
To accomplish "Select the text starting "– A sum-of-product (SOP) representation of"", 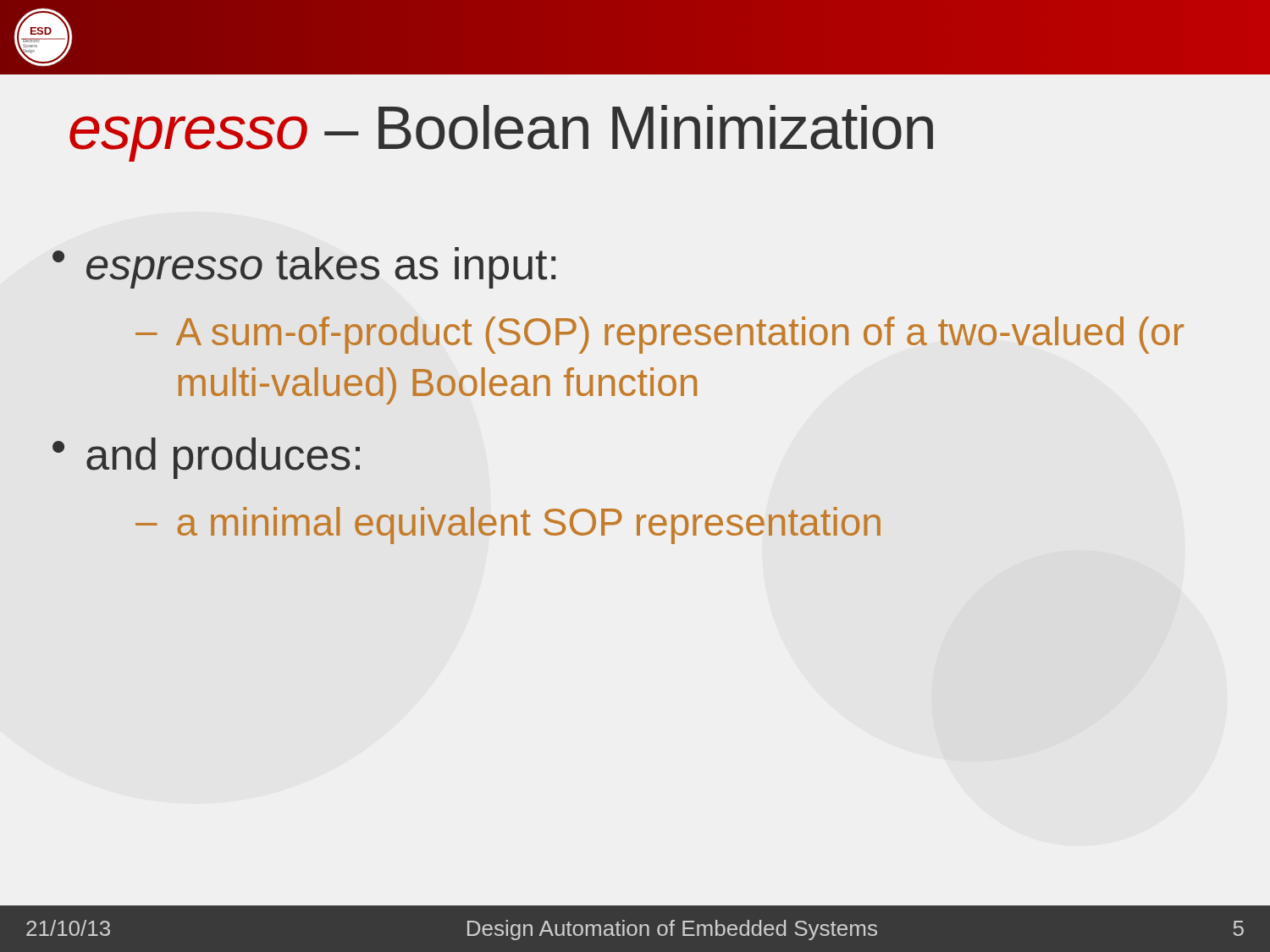I will point(669,358).
